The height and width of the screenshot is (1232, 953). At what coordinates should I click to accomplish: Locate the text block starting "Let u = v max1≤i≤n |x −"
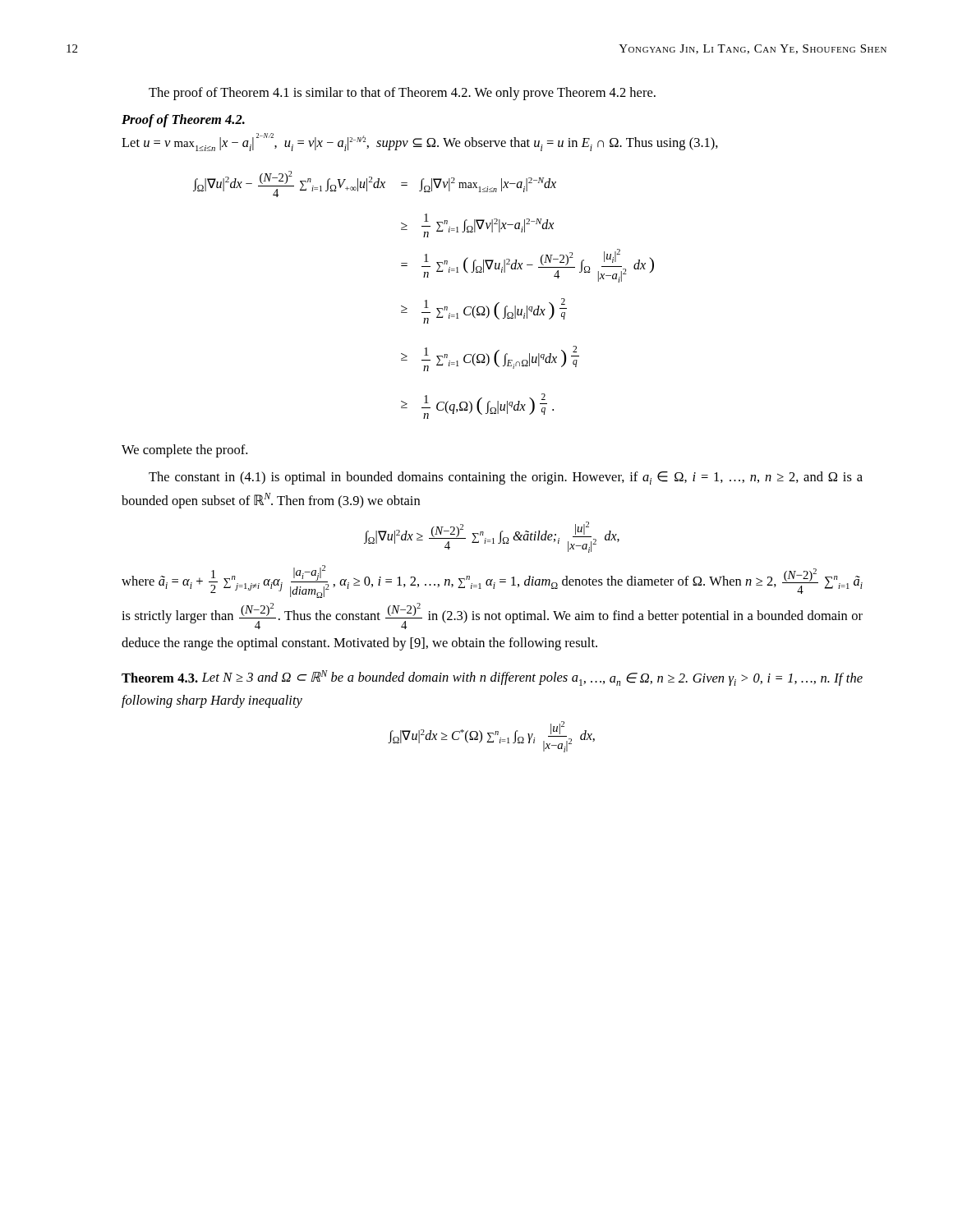(x=420, y=142)
